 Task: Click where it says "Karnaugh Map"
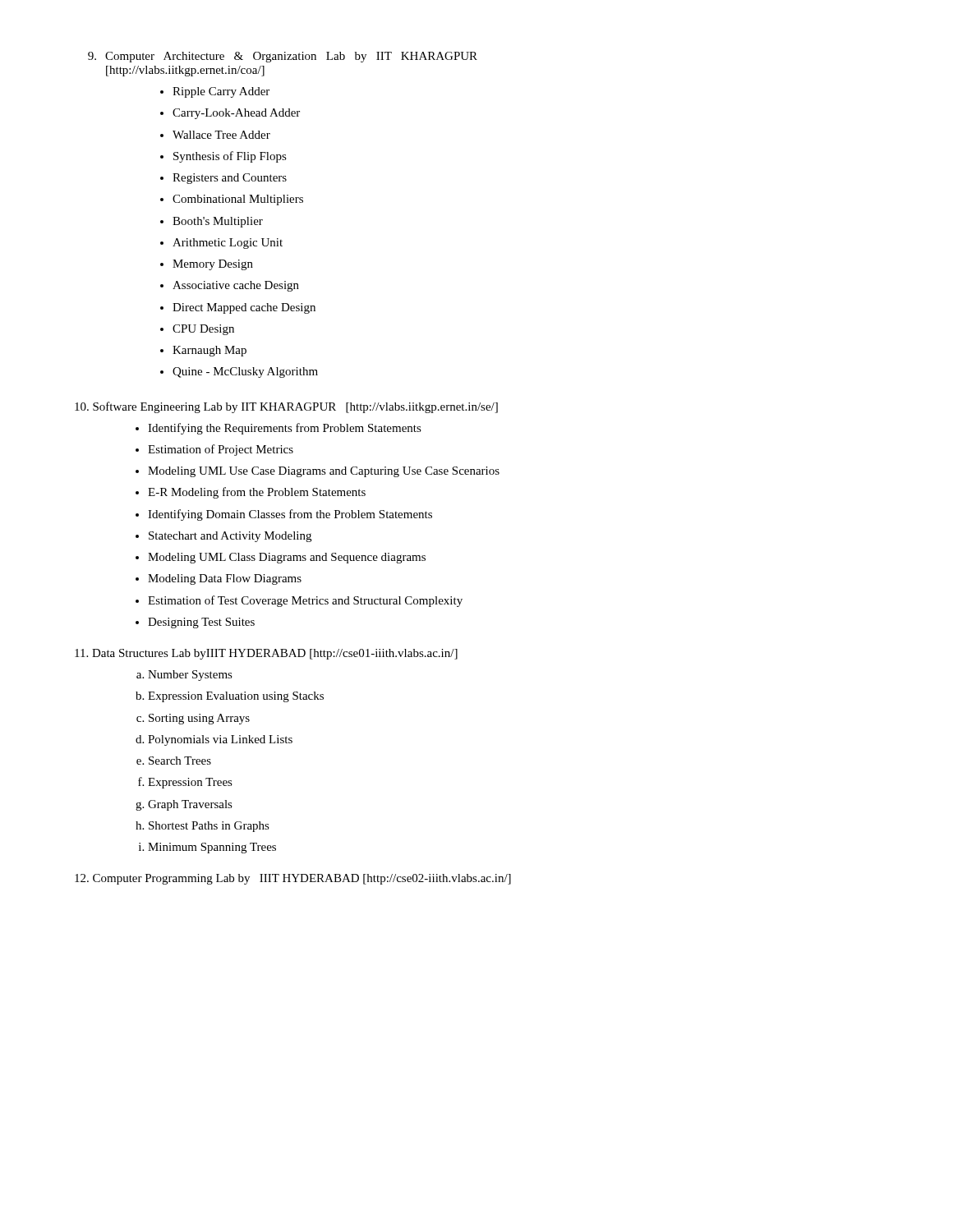209,351
